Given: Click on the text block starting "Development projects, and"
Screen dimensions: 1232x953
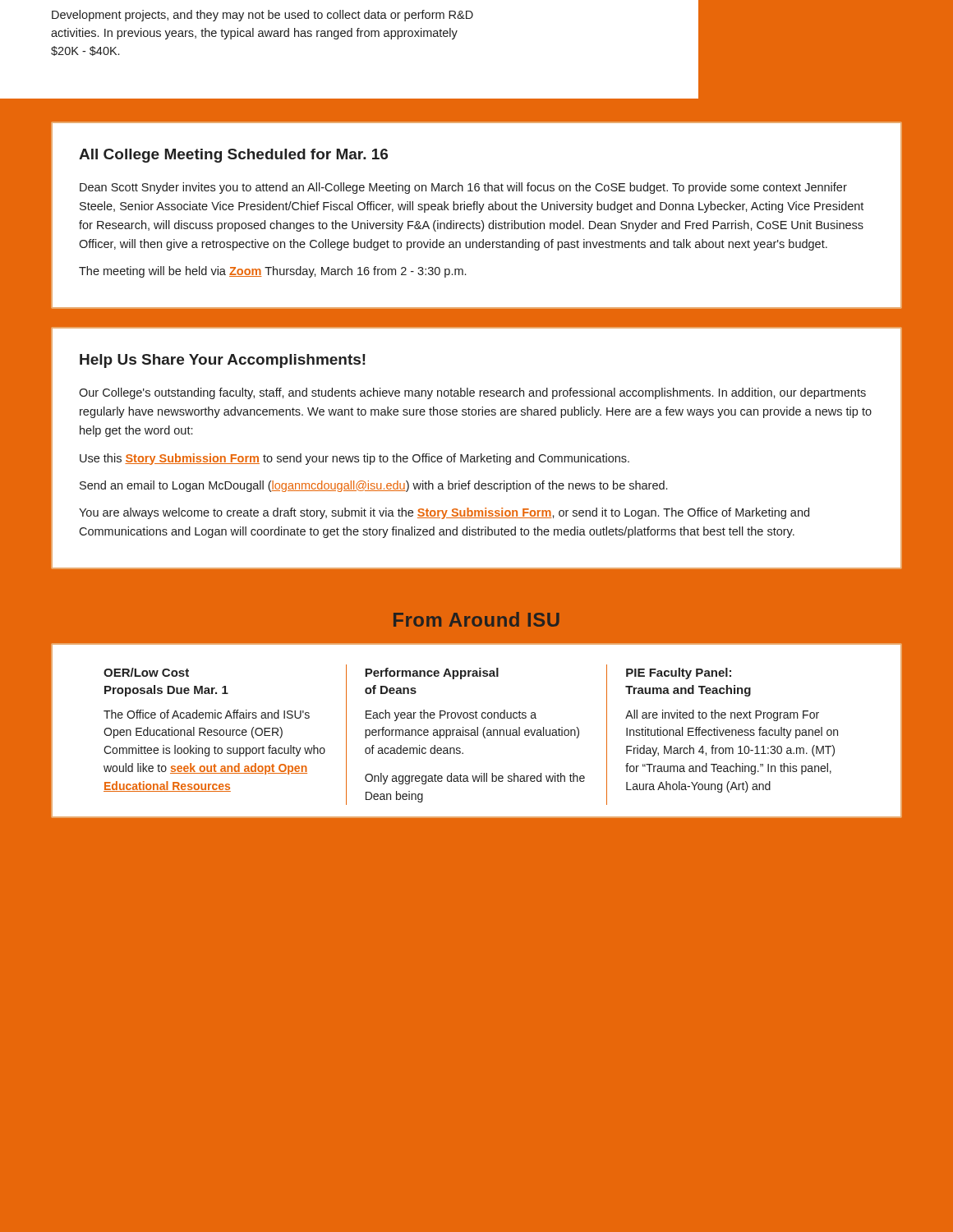Looking at the screenshot, I should tap(262, 33).
